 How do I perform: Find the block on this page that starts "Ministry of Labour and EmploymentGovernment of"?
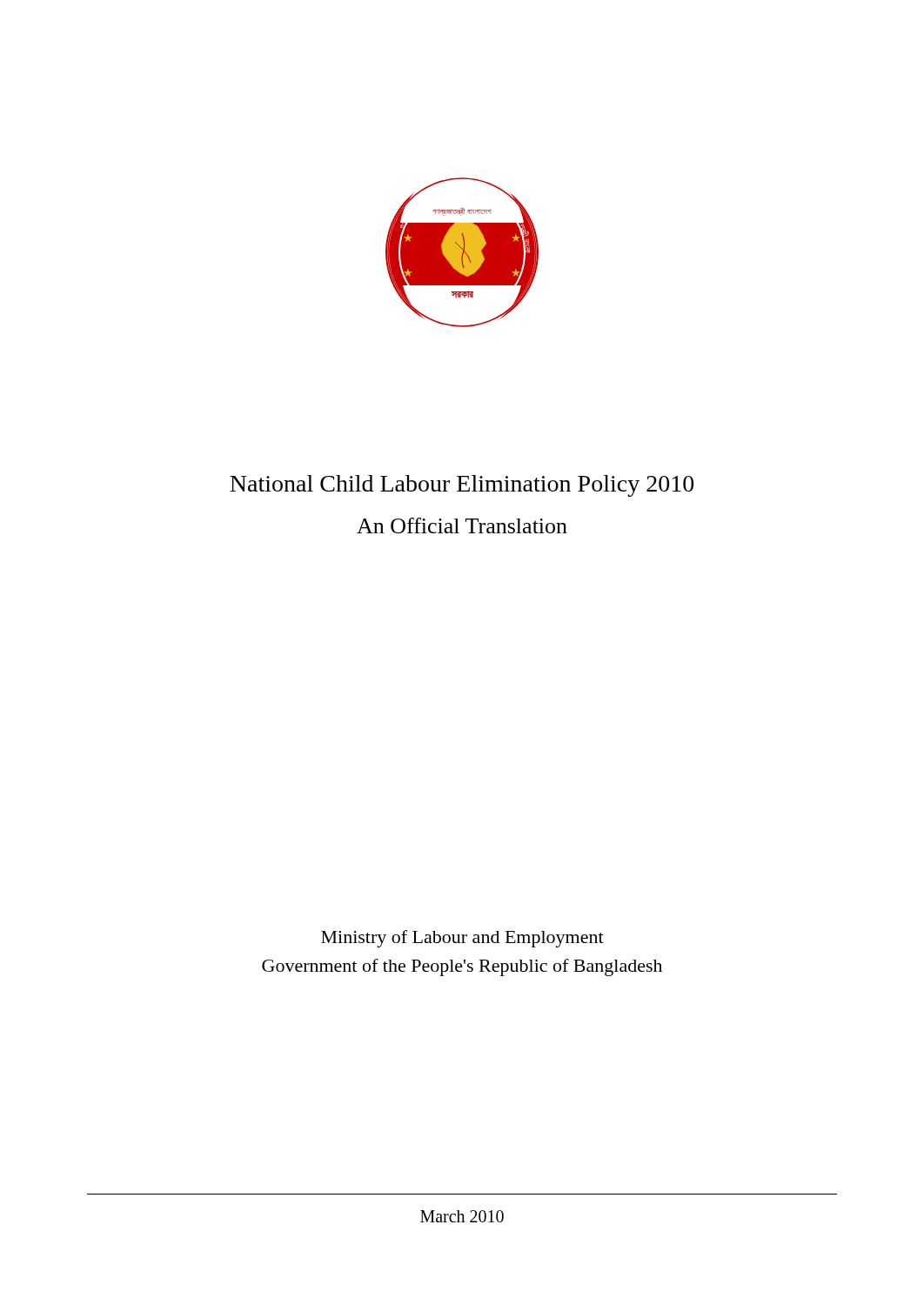[462, 951]
